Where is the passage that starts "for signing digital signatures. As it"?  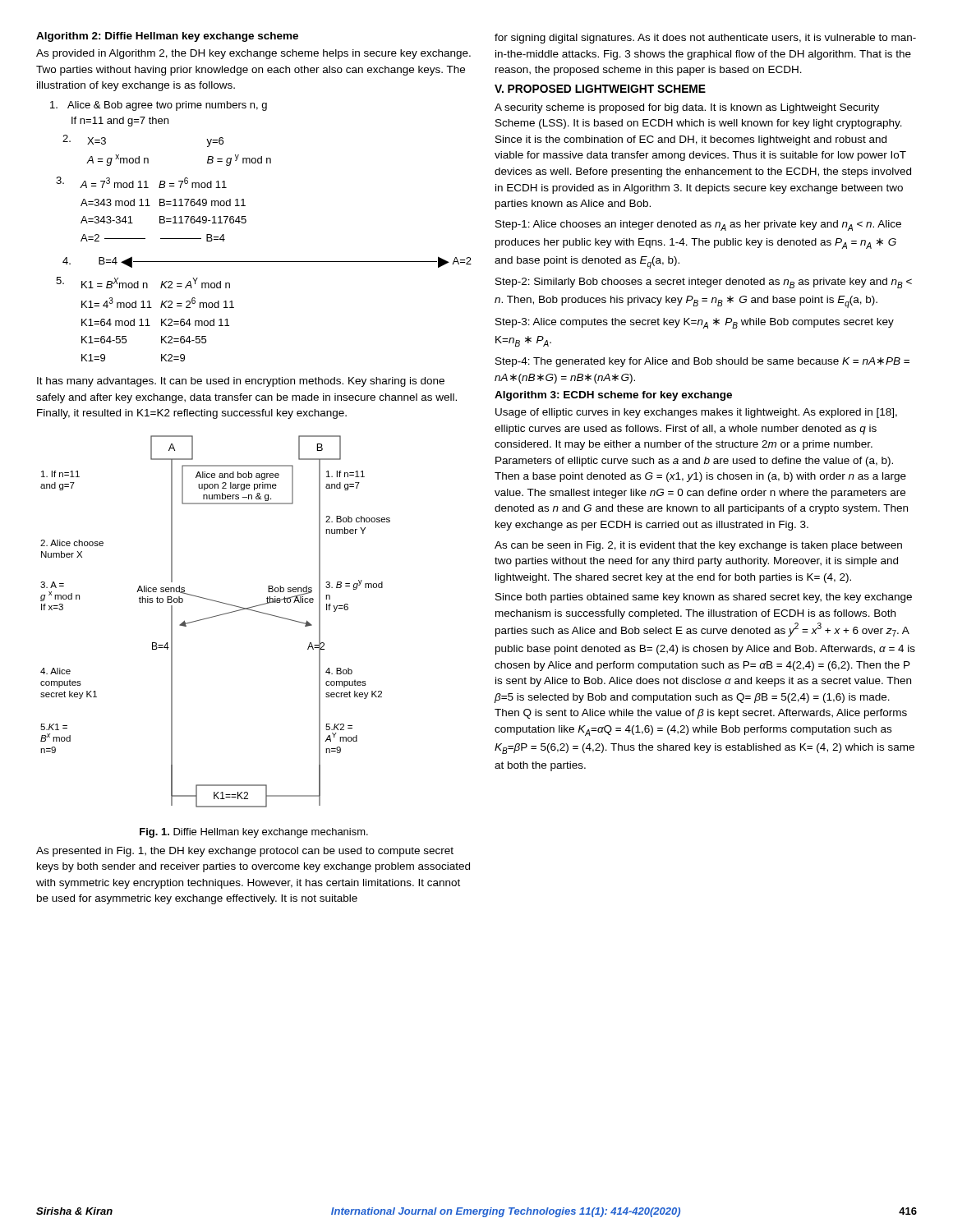coord(705,53)
